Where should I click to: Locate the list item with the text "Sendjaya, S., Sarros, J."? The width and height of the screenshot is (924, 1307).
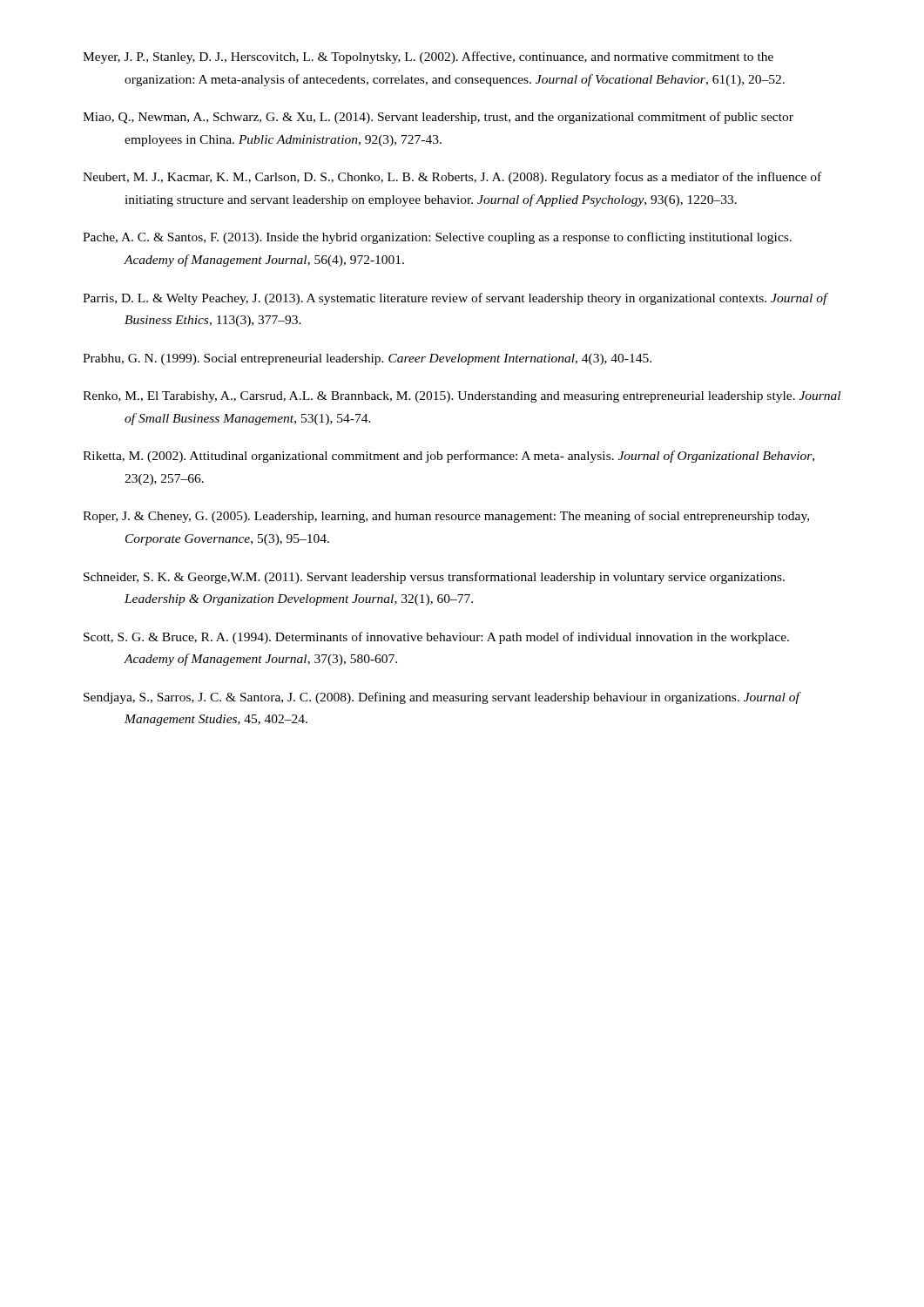click(441, 708)
